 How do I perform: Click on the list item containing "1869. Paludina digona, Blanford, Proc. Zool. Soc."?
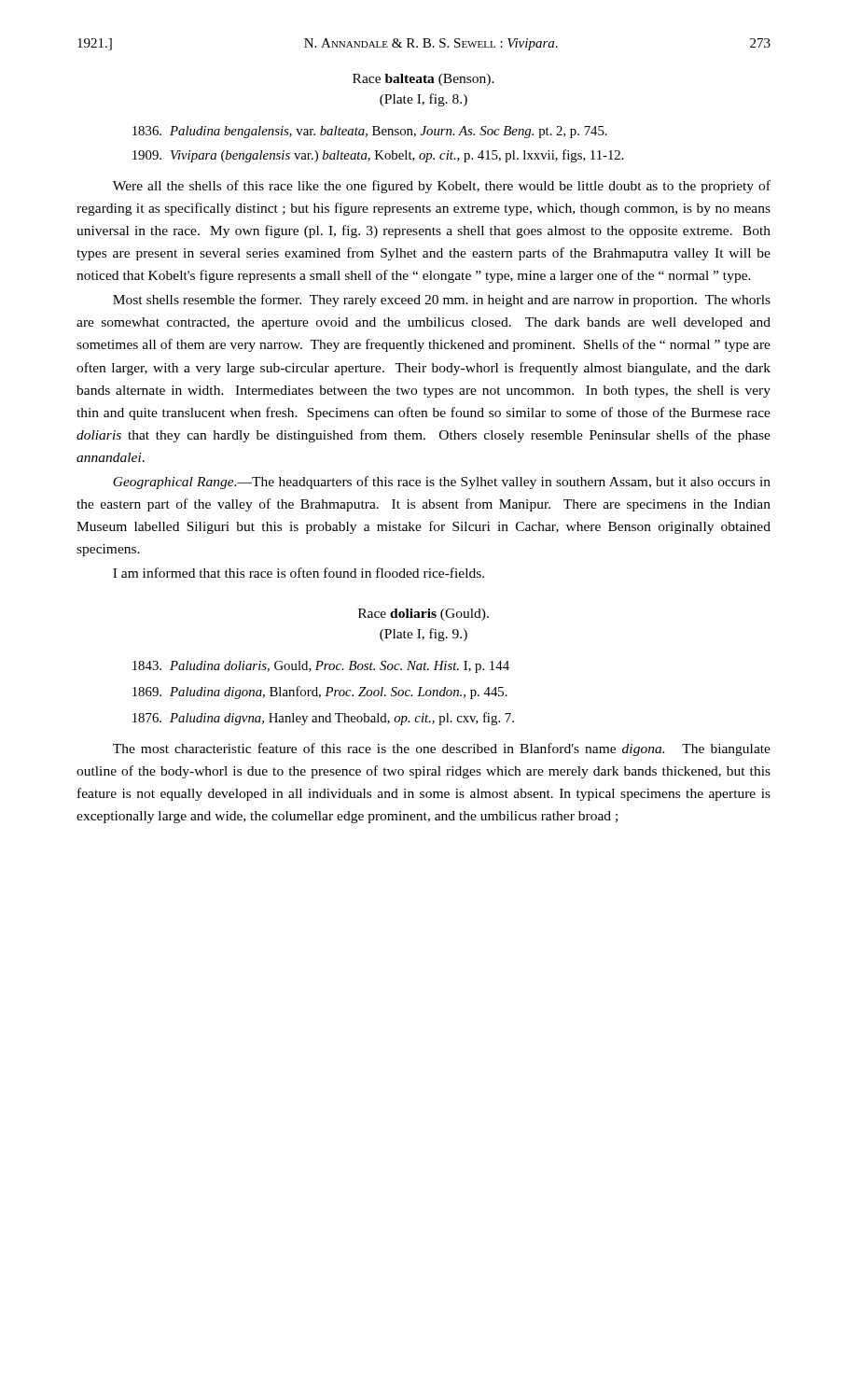[446, 692]
